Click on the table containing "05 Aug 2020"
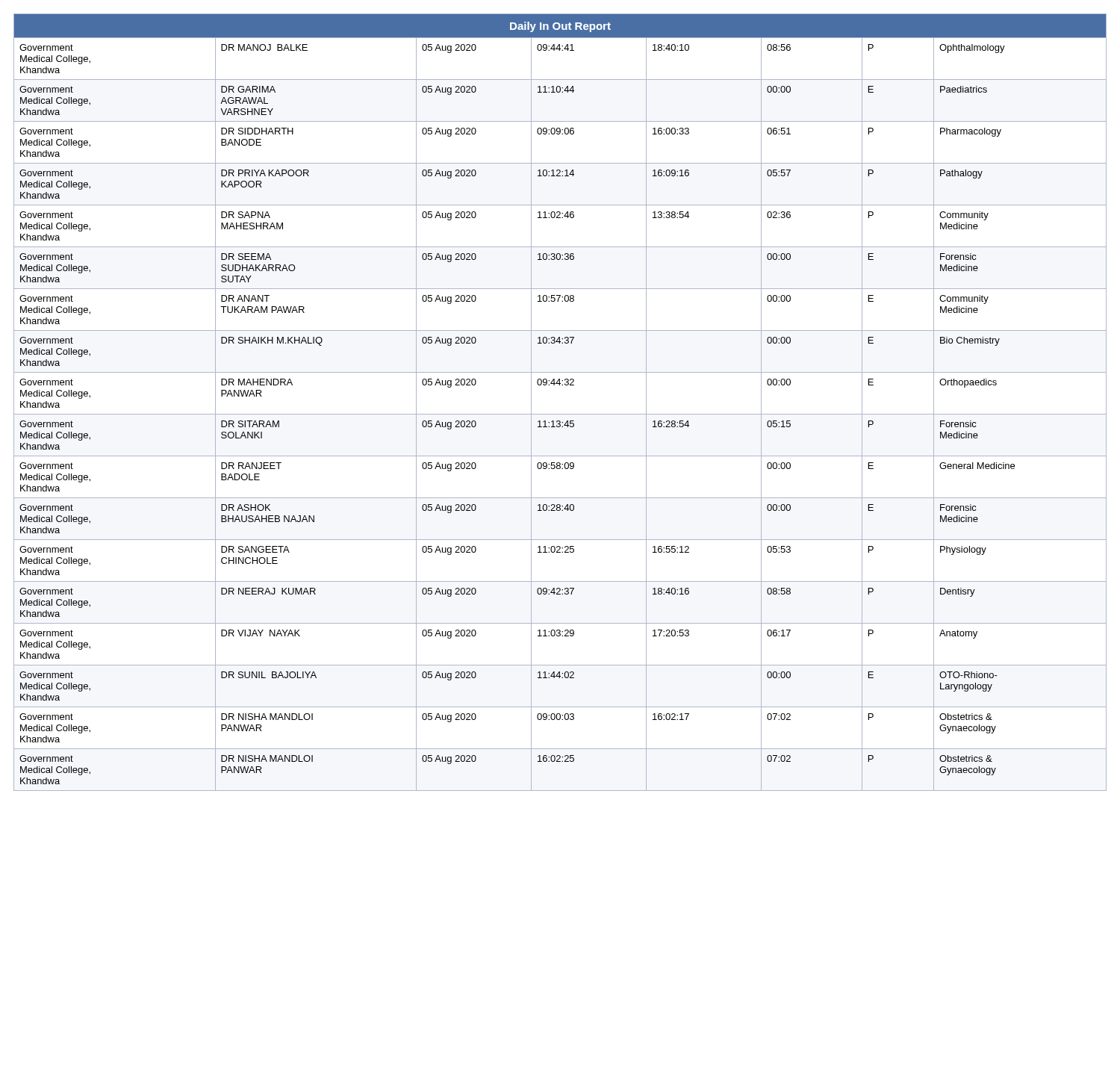Screen dimensions: 1074x1120 (560, 414)
